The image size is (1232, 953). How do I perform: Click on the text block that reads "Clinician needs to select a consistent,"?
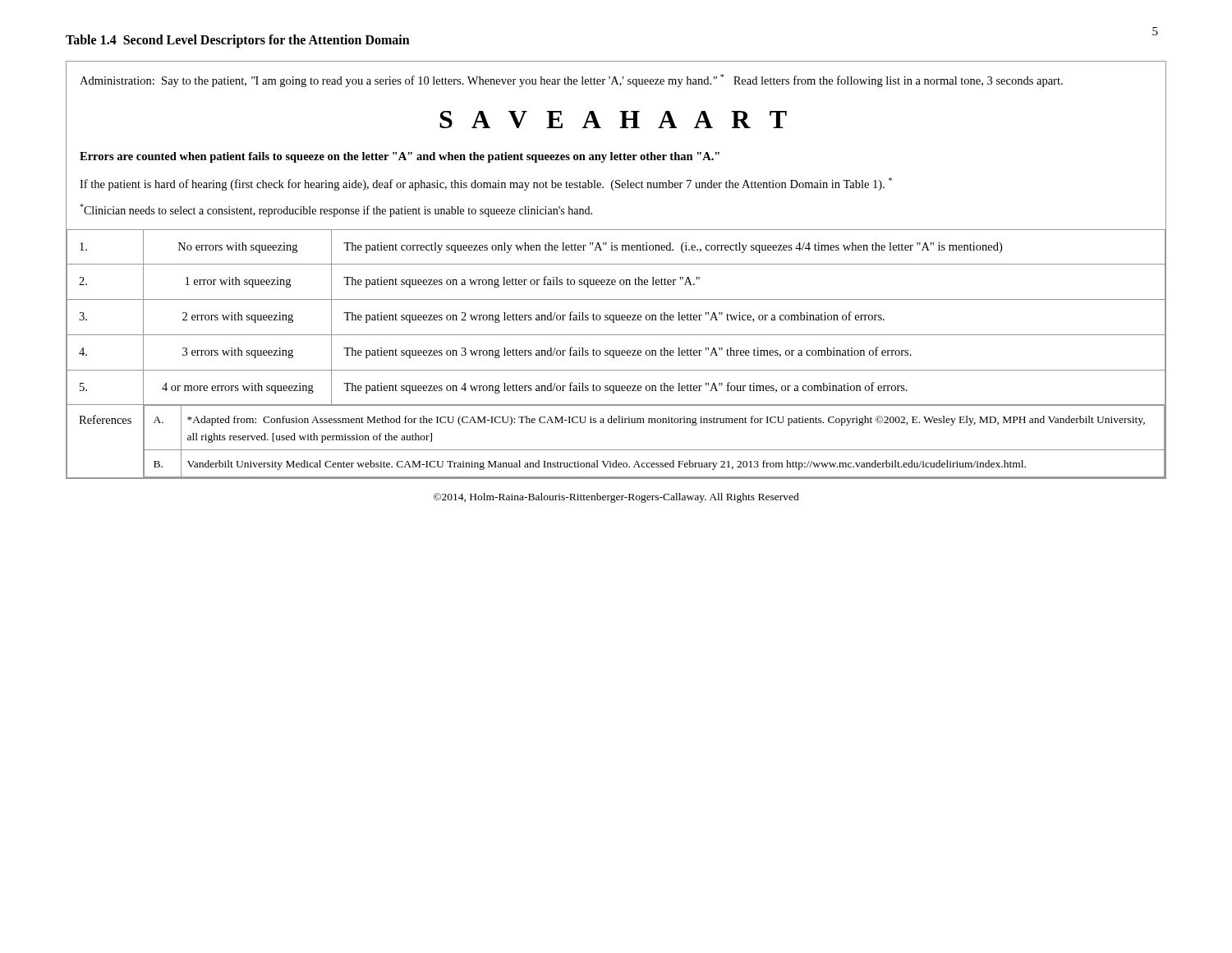click(336, 209)
